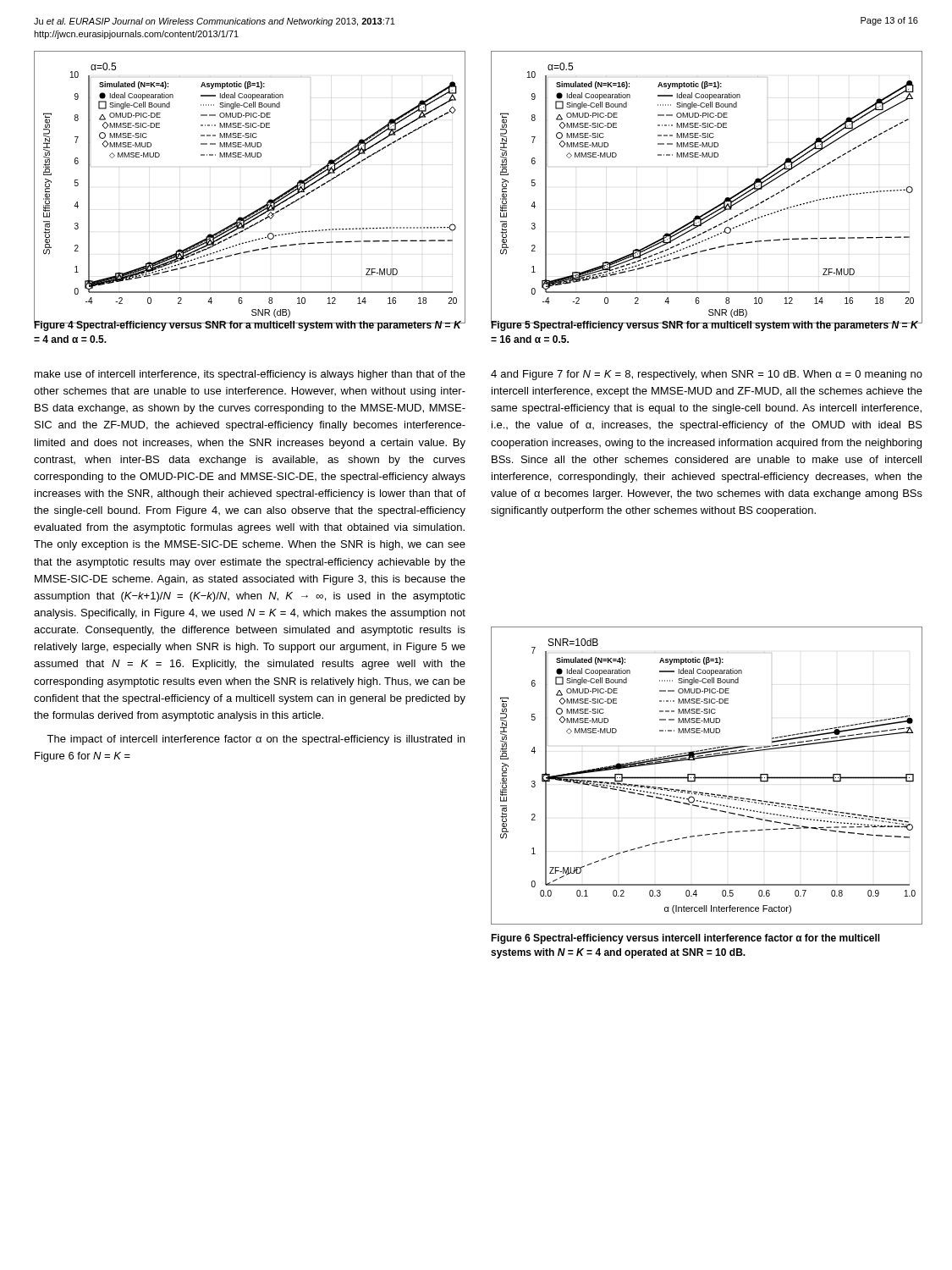Locate the block of text that opens with "4 and Figure 7 for N = K"
The width and height of the screenshot is (952, 1270).
pyautogui.click(x=707, y=442)
